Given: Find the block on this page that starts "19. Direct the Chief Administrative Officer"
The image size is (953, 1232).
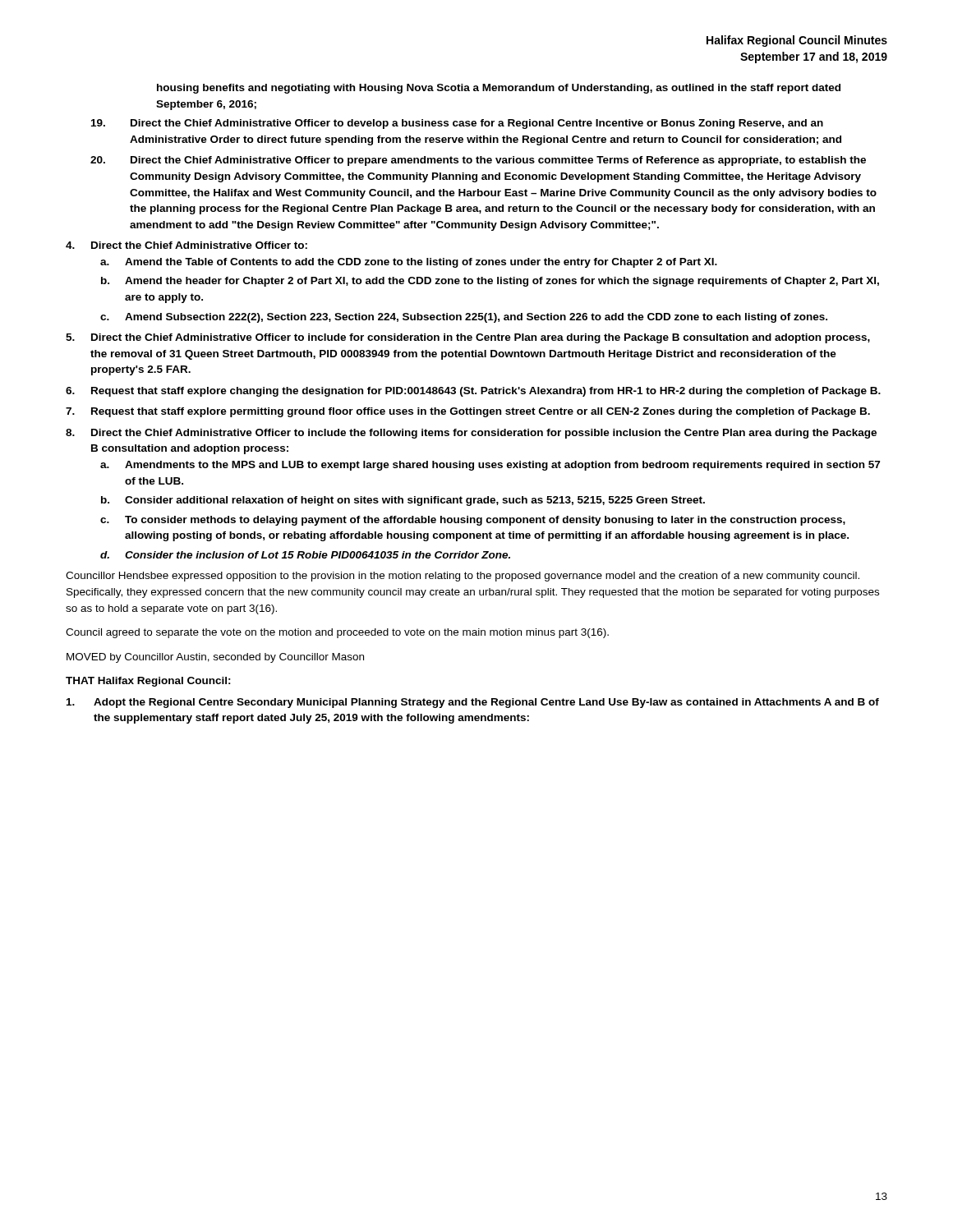Looking at the screenshot, I should pyautogui.click(x=476, y=131).
